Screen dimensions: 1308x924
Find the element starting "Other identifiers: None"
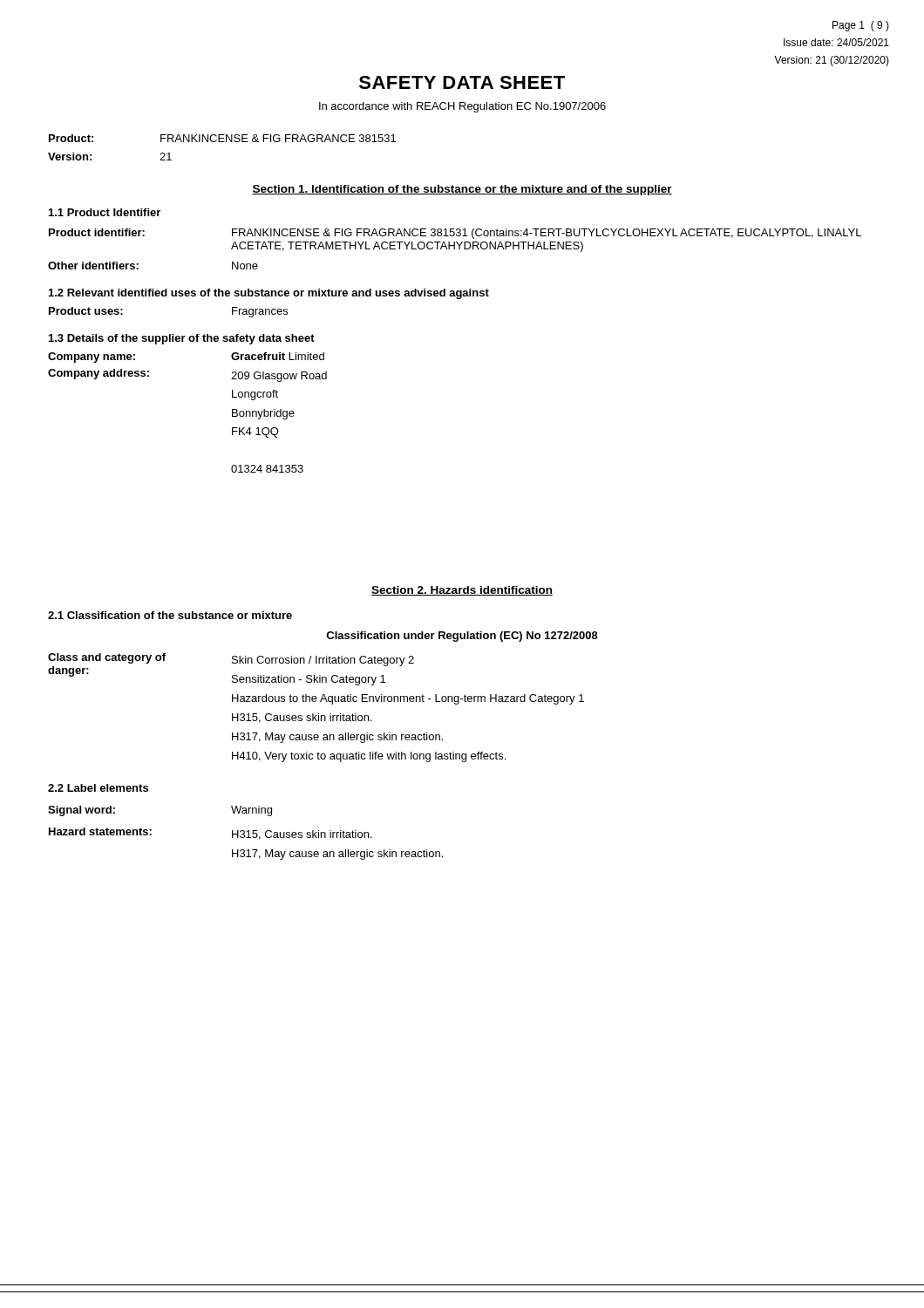coord(95,265)
